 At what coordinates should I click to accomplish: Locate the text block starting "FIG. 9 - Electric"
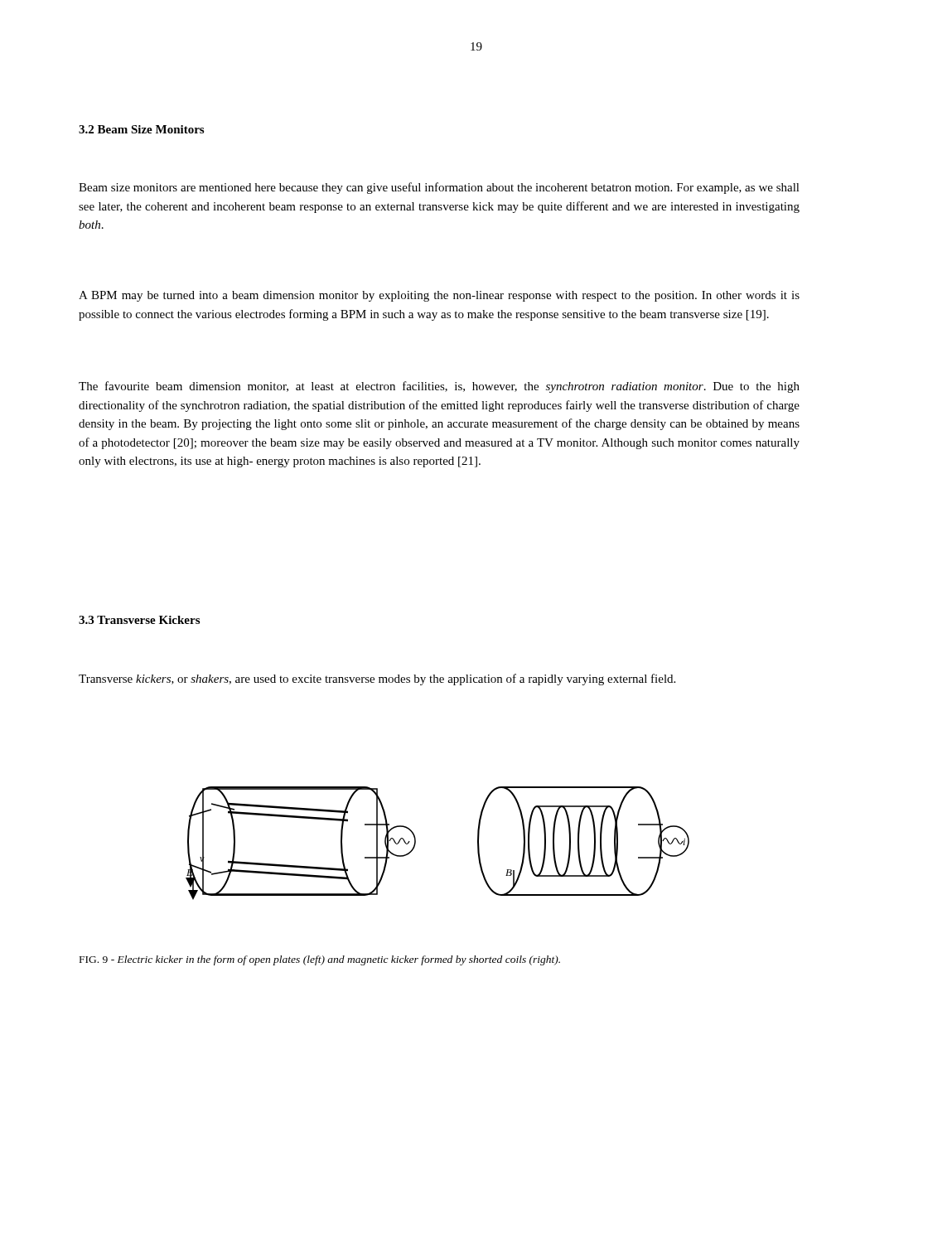320,959
